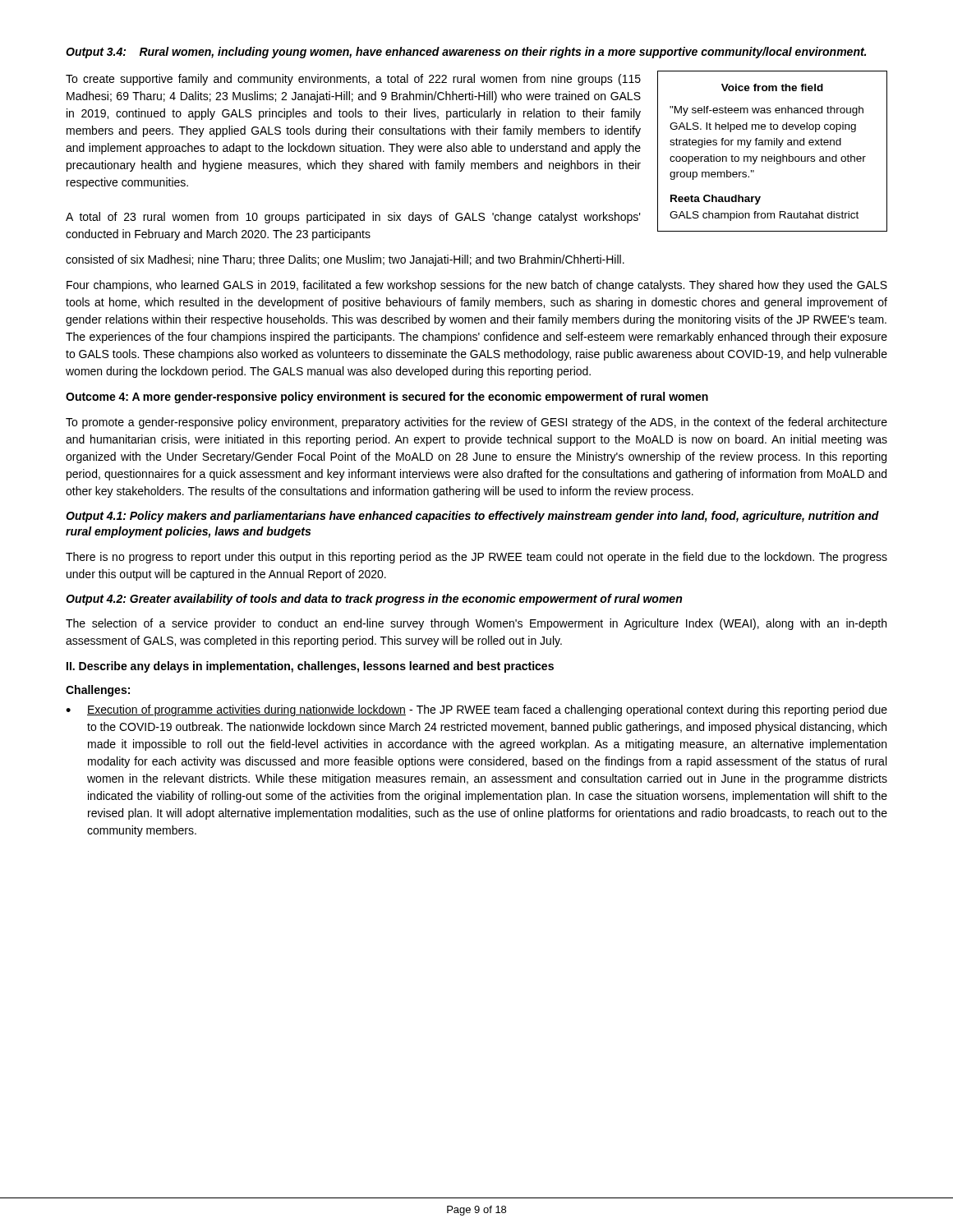Click the passage that begins "consisted of six"

pos(345,259)
